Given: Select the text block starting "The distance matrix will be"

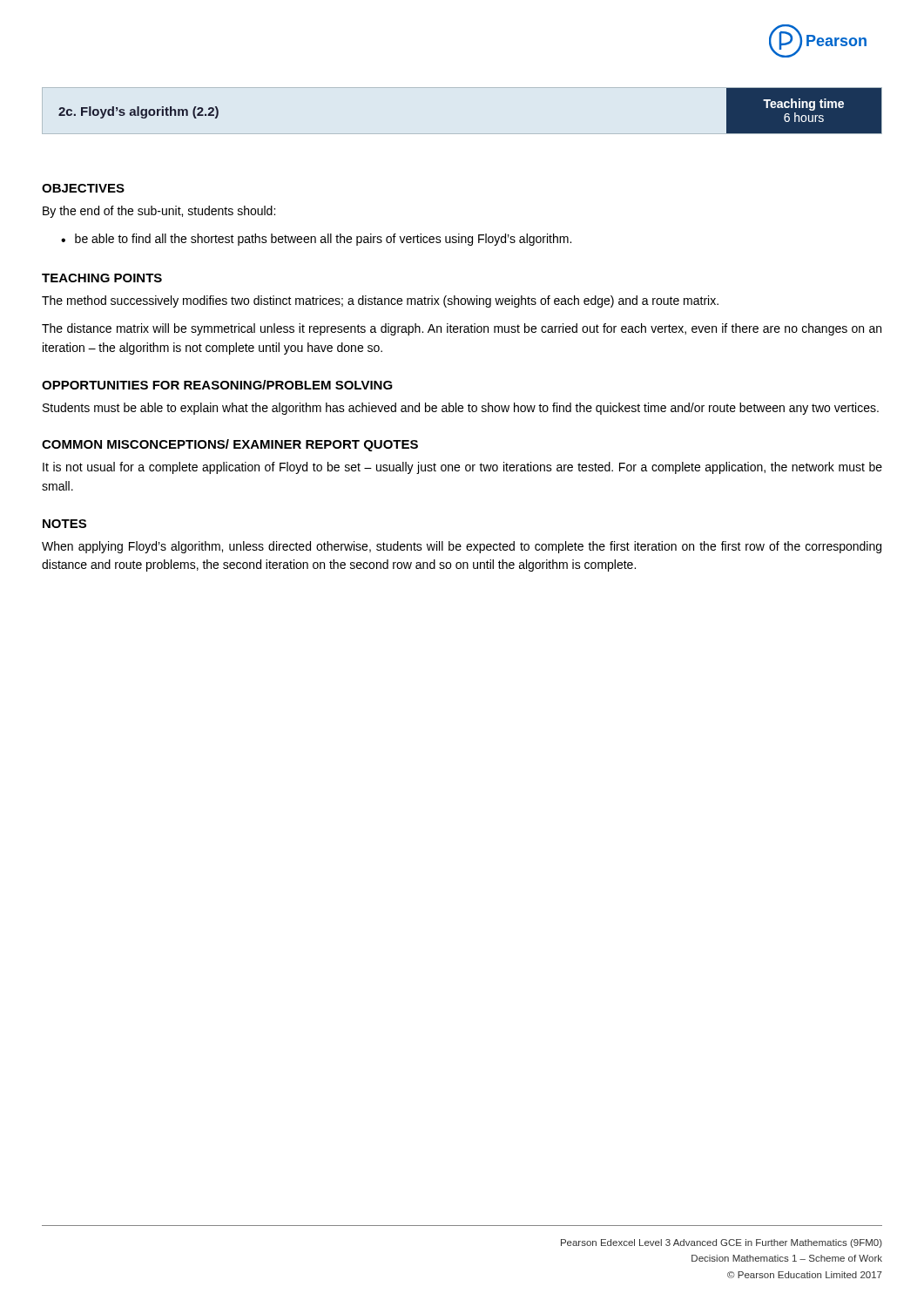Looking at the screenshot, I should pos(462,338).
